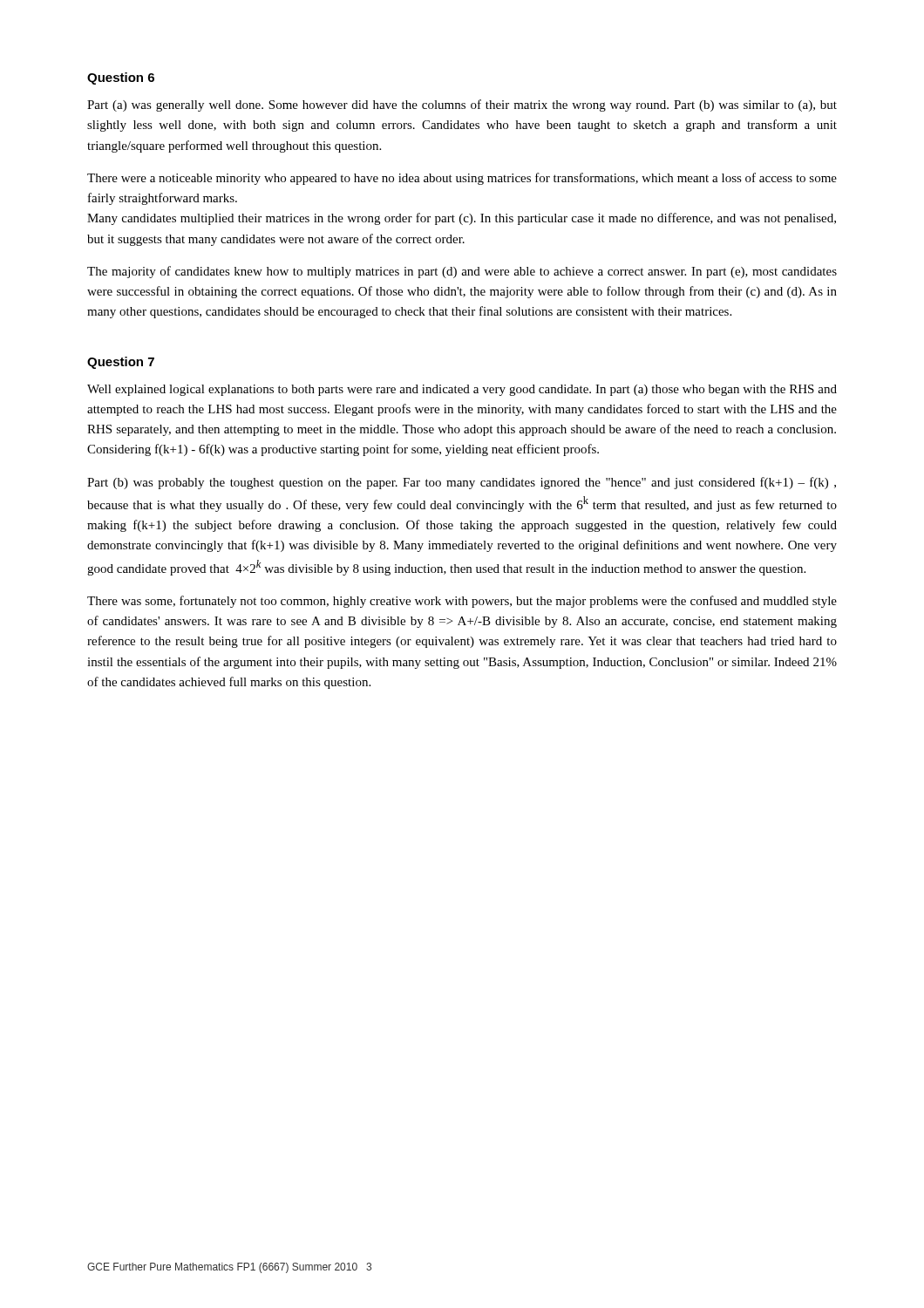Point to the region starting "There were a noticeable minority who appeared to"
This screenshot has width=924, height=1308.
[x=462, y=208]
